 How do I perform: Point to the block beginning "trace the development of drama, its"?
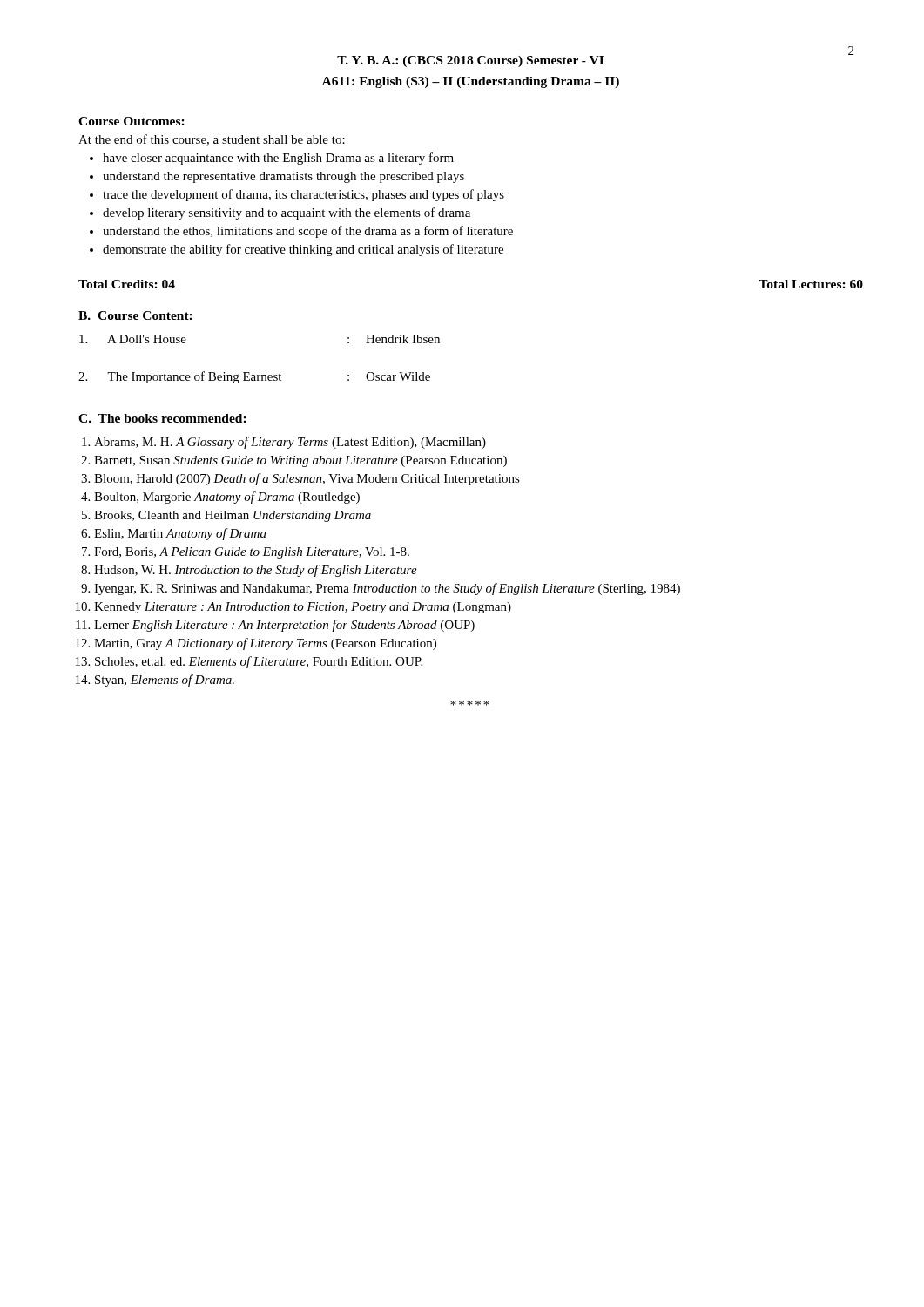(x=483, y=195)
